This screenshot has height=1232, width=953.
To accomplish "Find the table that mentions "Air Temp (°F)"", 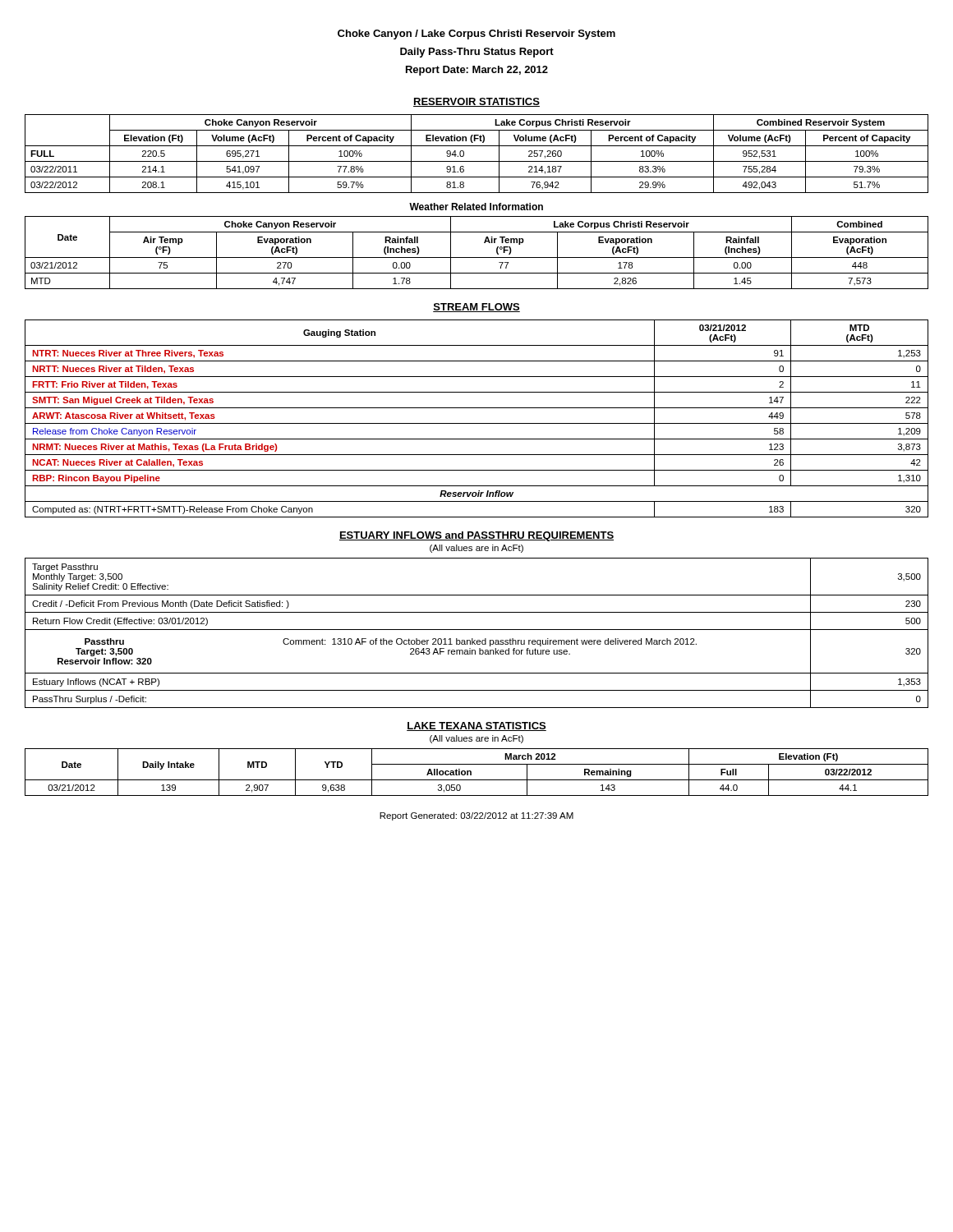I will 476,253.
